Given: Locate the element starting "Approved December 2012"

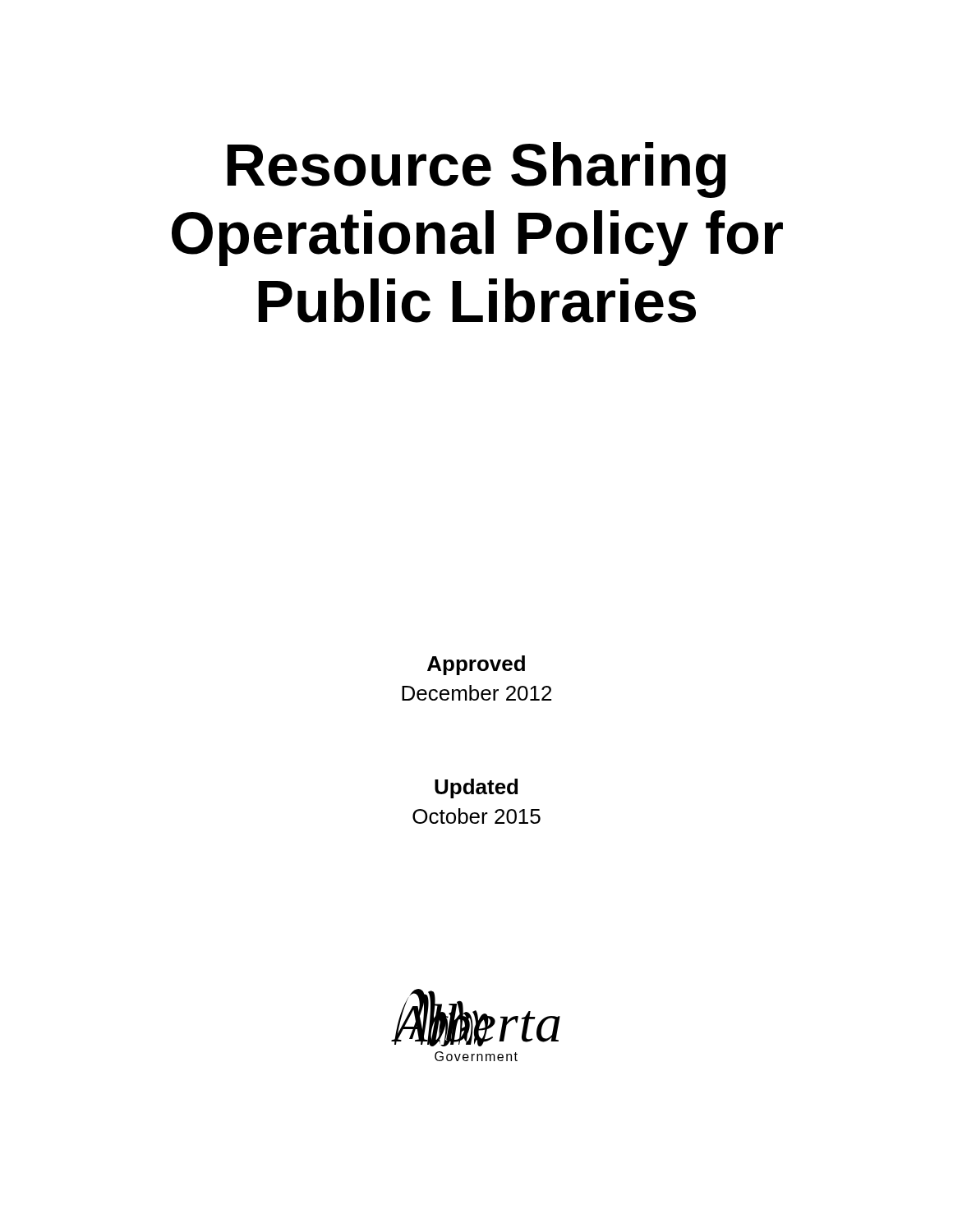Looking at the screenshot, I should click(476, 679).
